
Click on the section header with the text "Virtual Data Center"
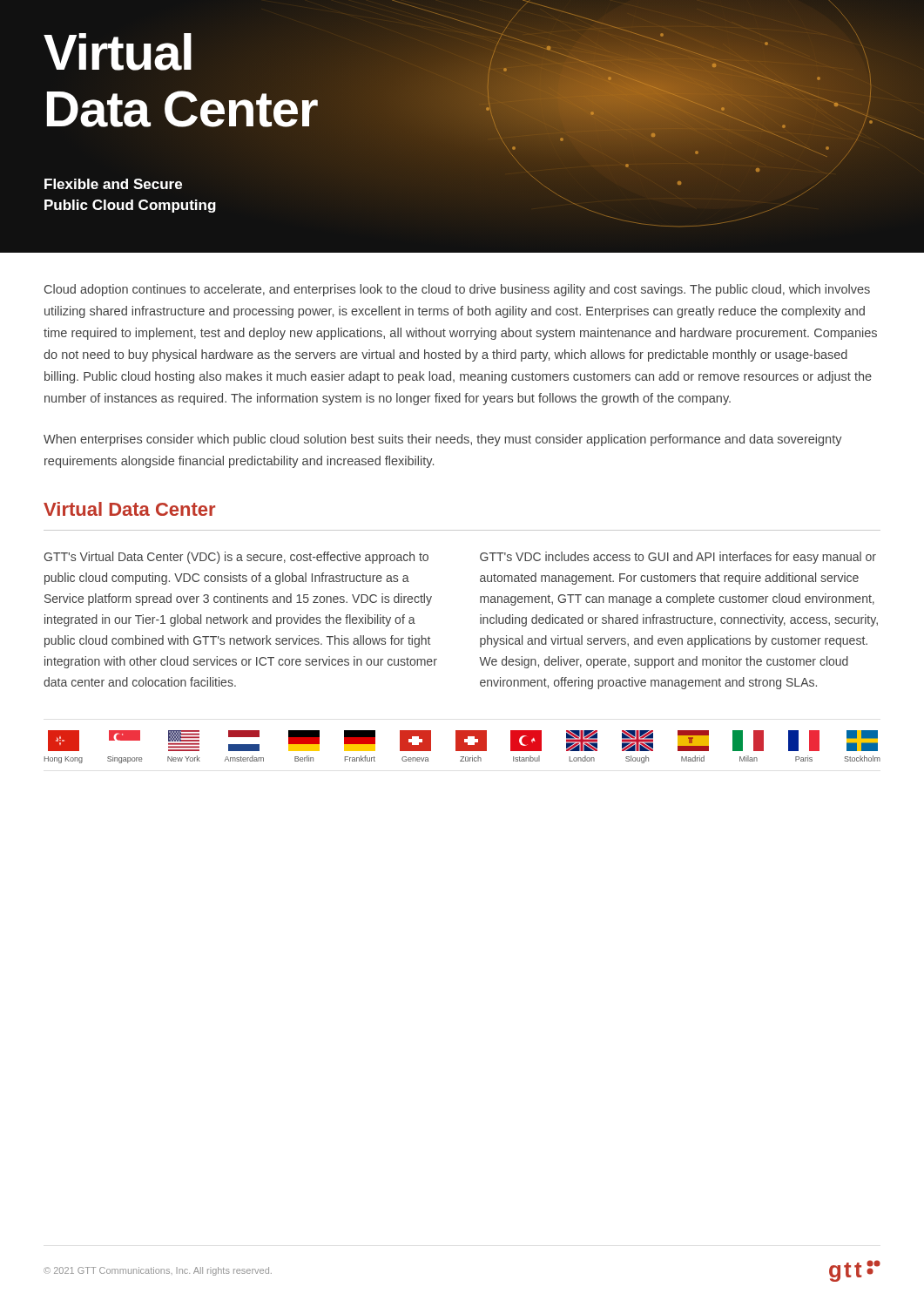tap(129, 509)
